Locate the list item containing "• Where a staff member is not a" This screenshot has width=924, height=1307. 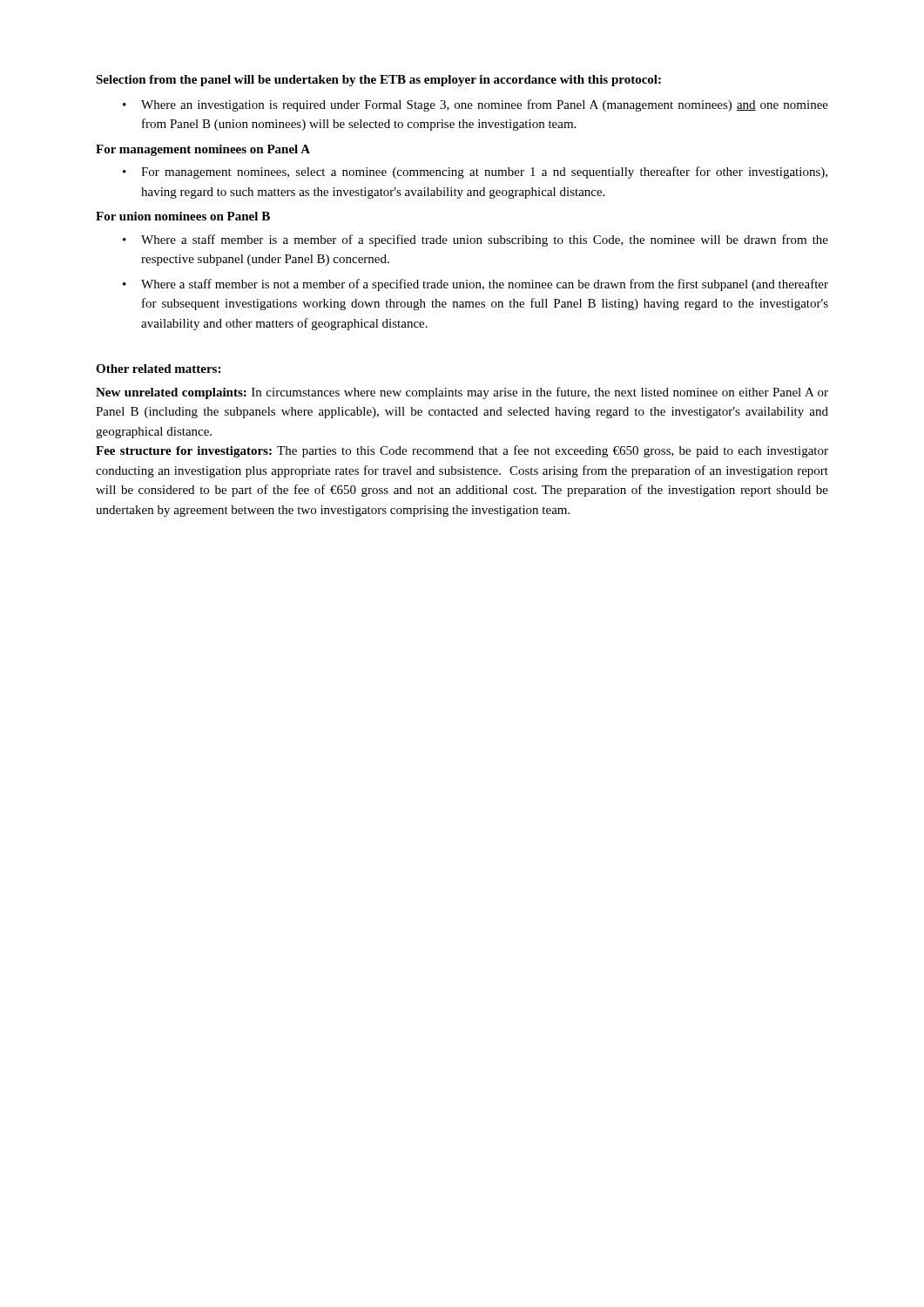[x=475, y=303]
